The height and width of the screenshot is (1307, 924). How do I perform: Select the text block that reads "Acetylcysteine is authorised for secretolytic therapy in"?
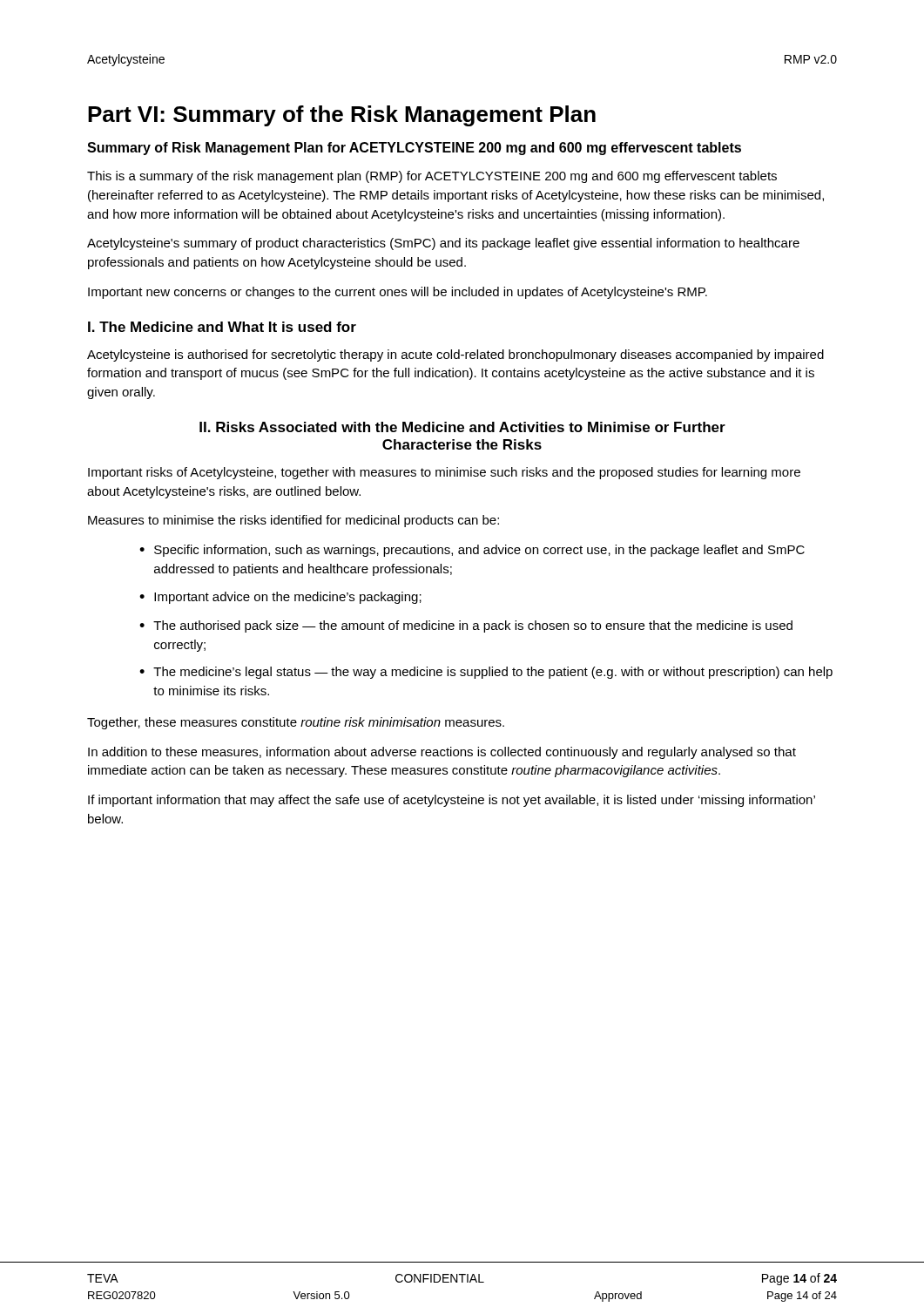click(x=462, y=373)
